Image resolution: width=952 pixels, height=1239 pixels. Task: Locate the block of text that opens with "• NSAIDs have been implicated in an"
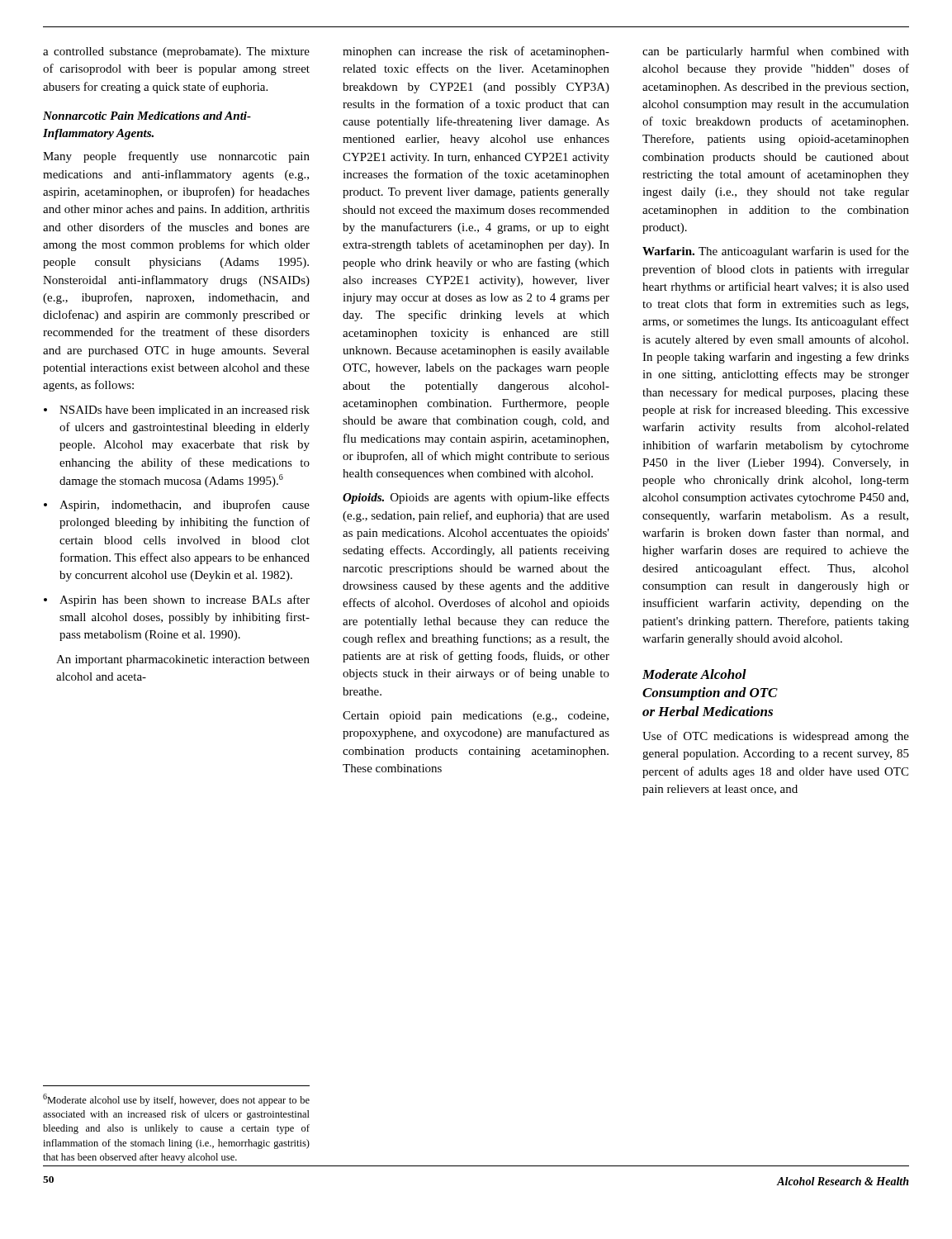(176, 446)
